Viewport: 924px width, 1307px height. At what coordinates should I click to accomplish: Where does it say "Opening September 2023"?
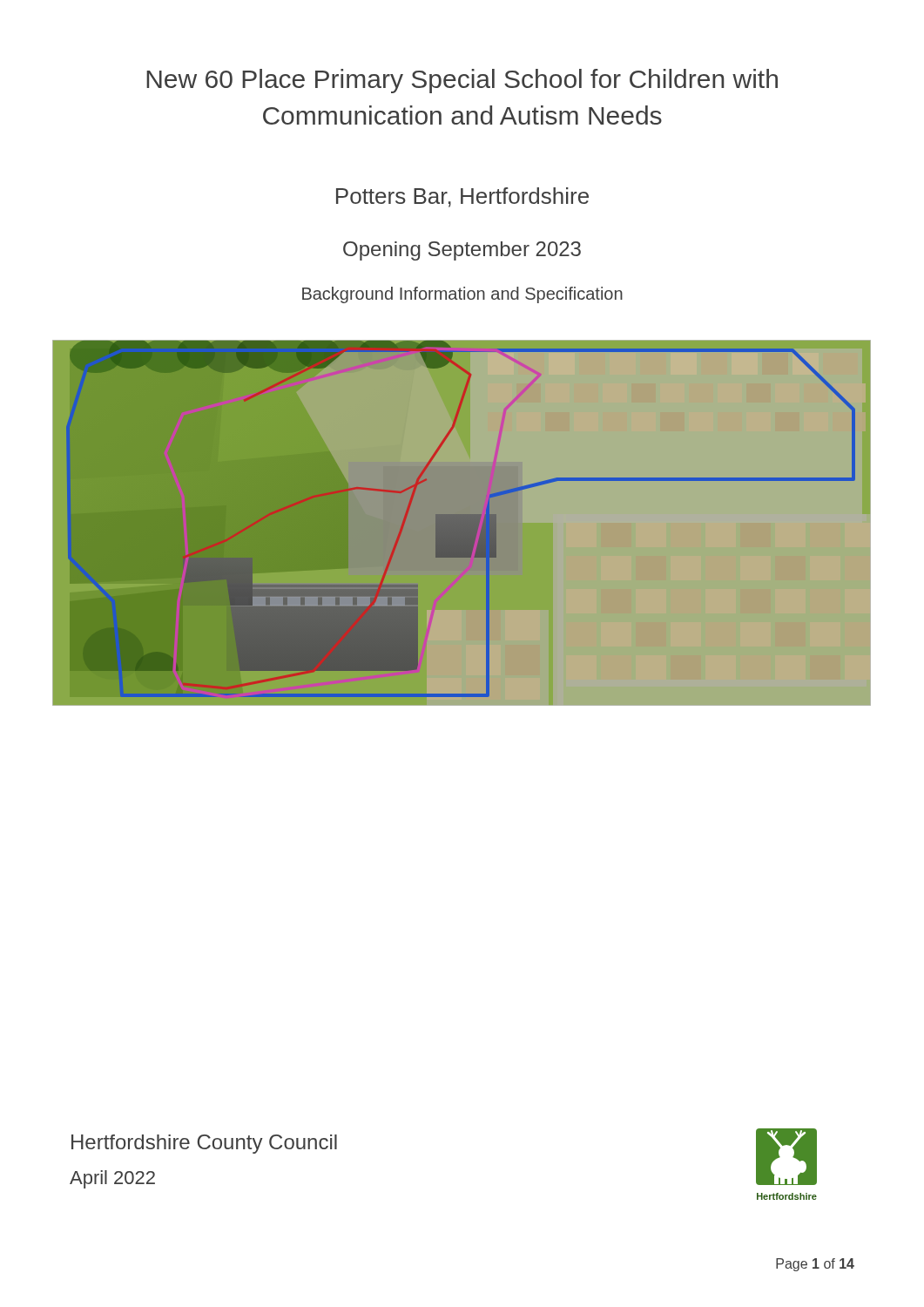pyautogui.click(x=462, y=249)
